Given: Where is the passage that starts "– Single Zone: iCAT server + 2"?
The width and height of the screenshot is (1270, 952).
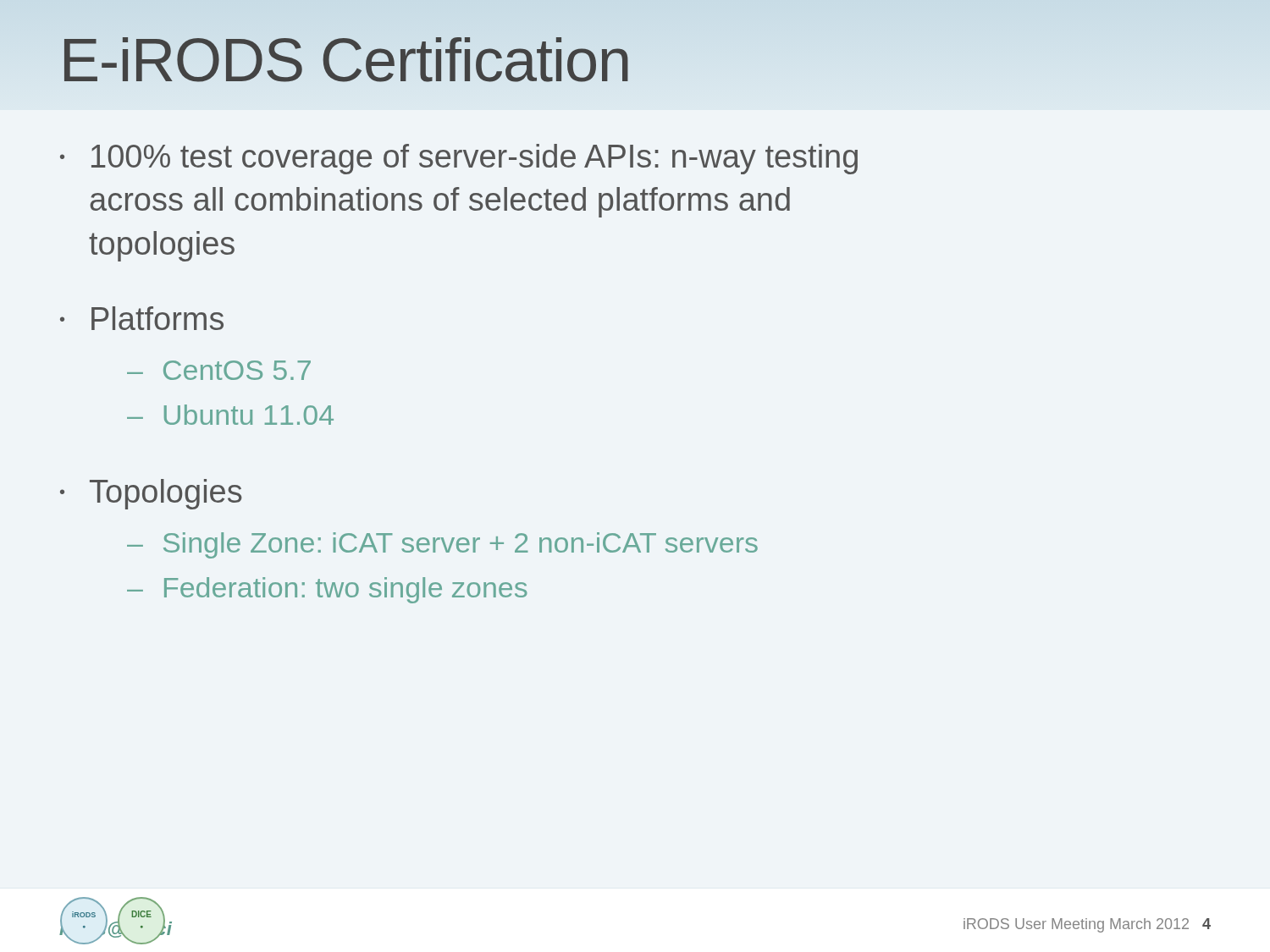Looking at the screenshot, I should point(669,543).
